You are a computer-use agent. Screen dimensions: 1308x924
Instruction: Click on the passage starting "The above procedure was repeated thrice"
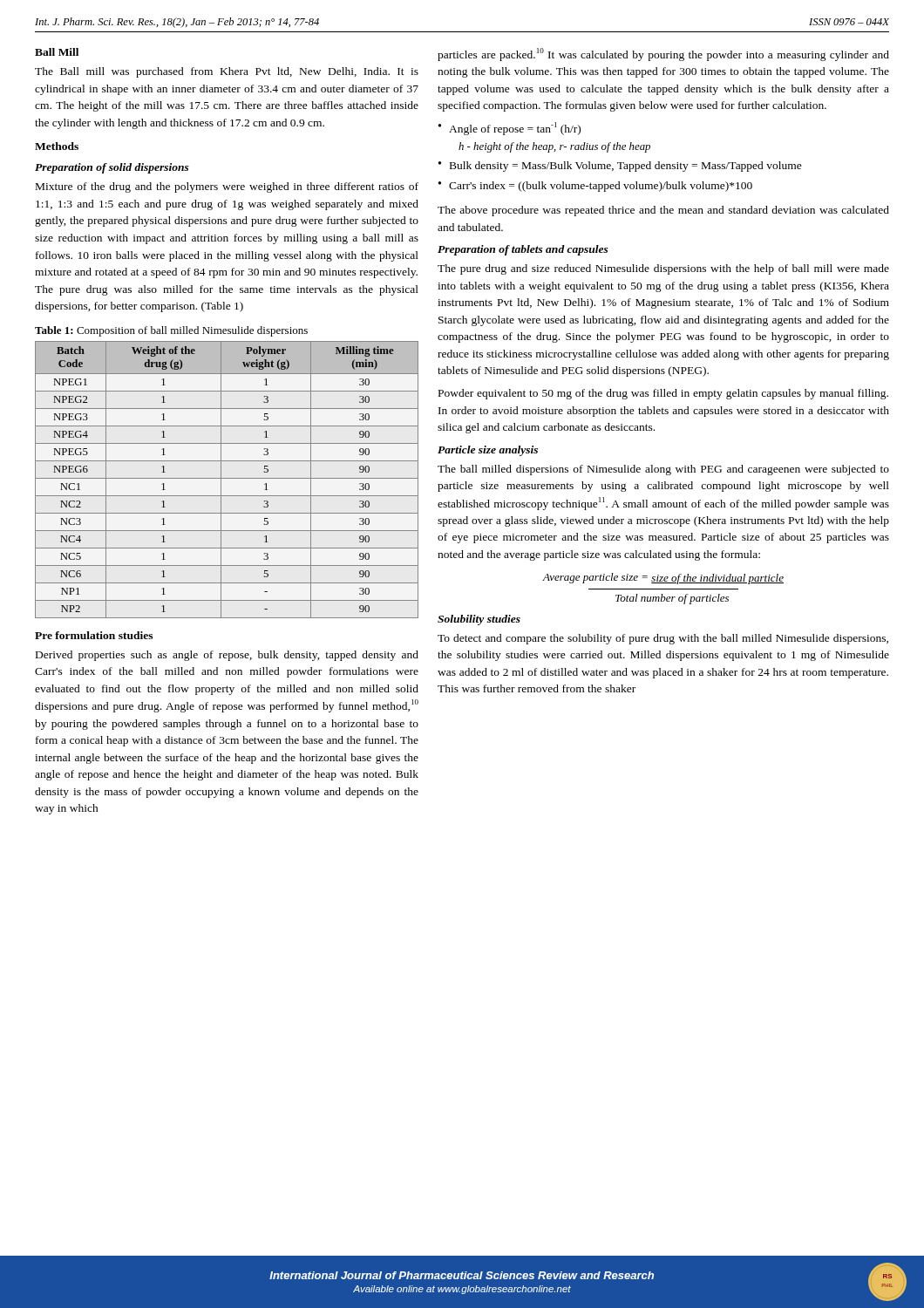(x=663, y=218)
